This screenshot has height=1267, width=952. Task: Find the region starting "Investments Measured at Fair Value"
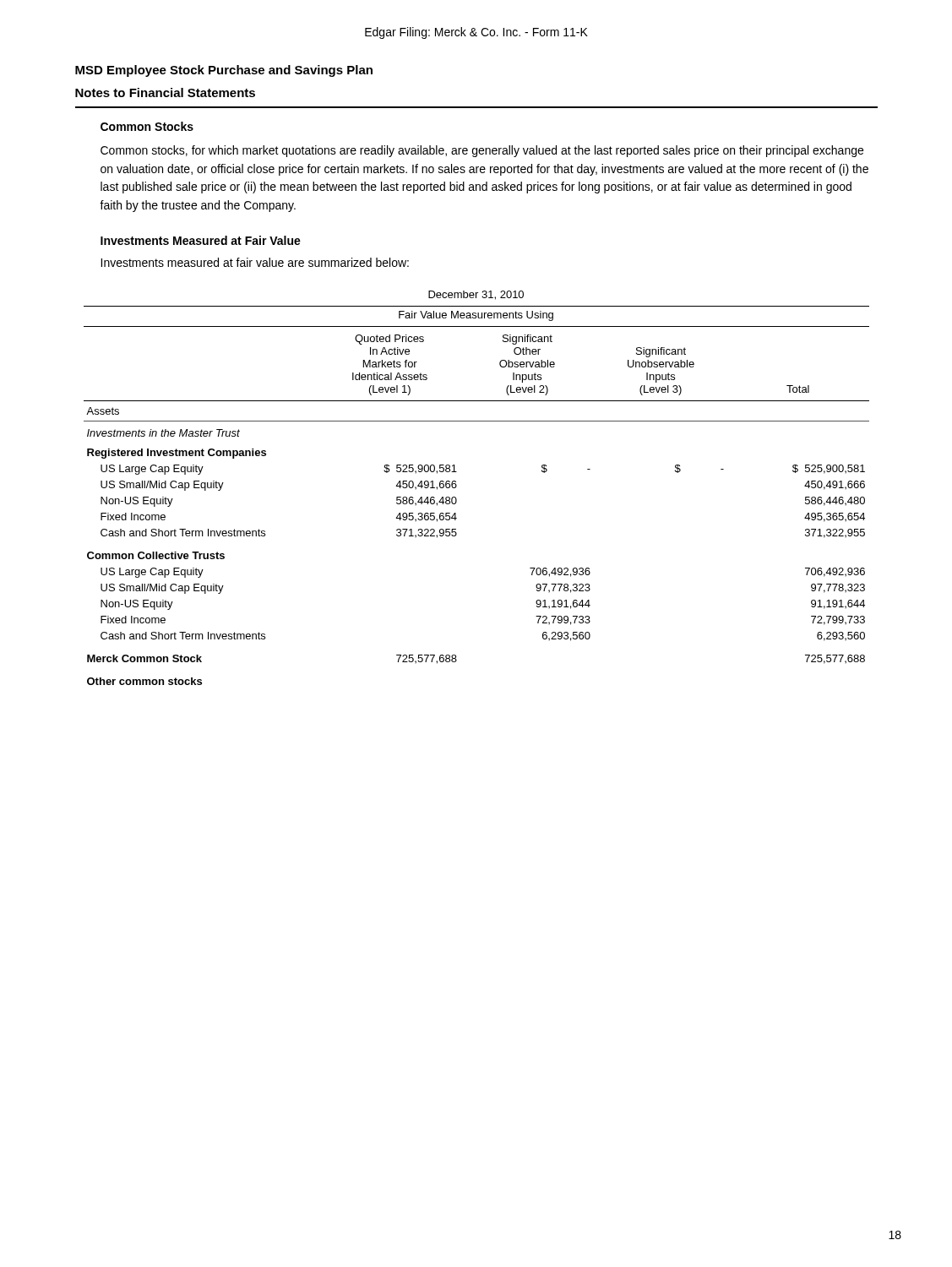(x=200, y=241)
